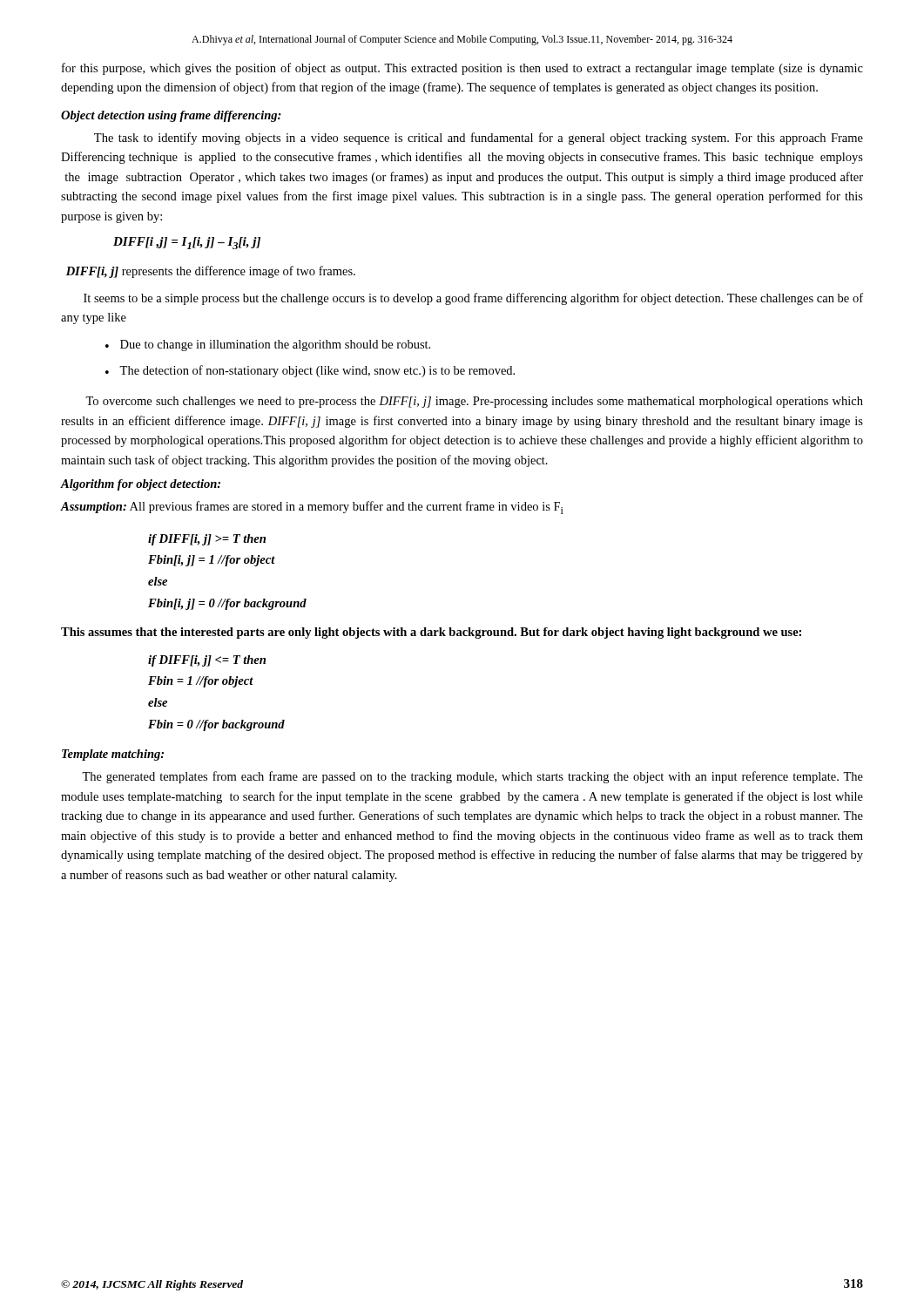Navigate to the text starting "• Due to"
Image resolution: width=924 pixels, height=1307 pixels.
[268, 346]
